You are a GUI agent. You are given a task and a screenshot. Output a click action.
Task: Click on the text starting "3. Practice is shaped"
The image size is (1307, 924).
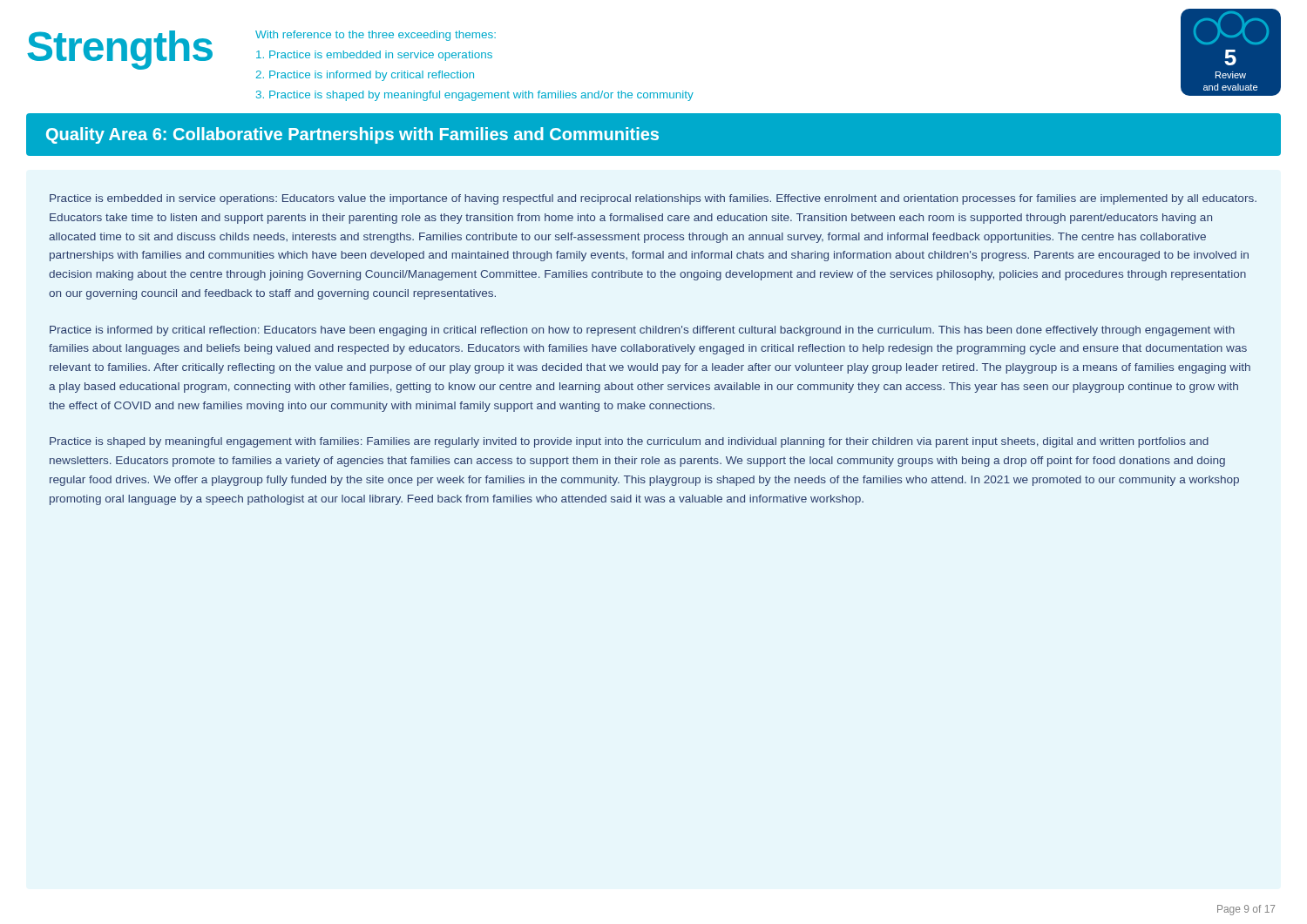(474, 95)
